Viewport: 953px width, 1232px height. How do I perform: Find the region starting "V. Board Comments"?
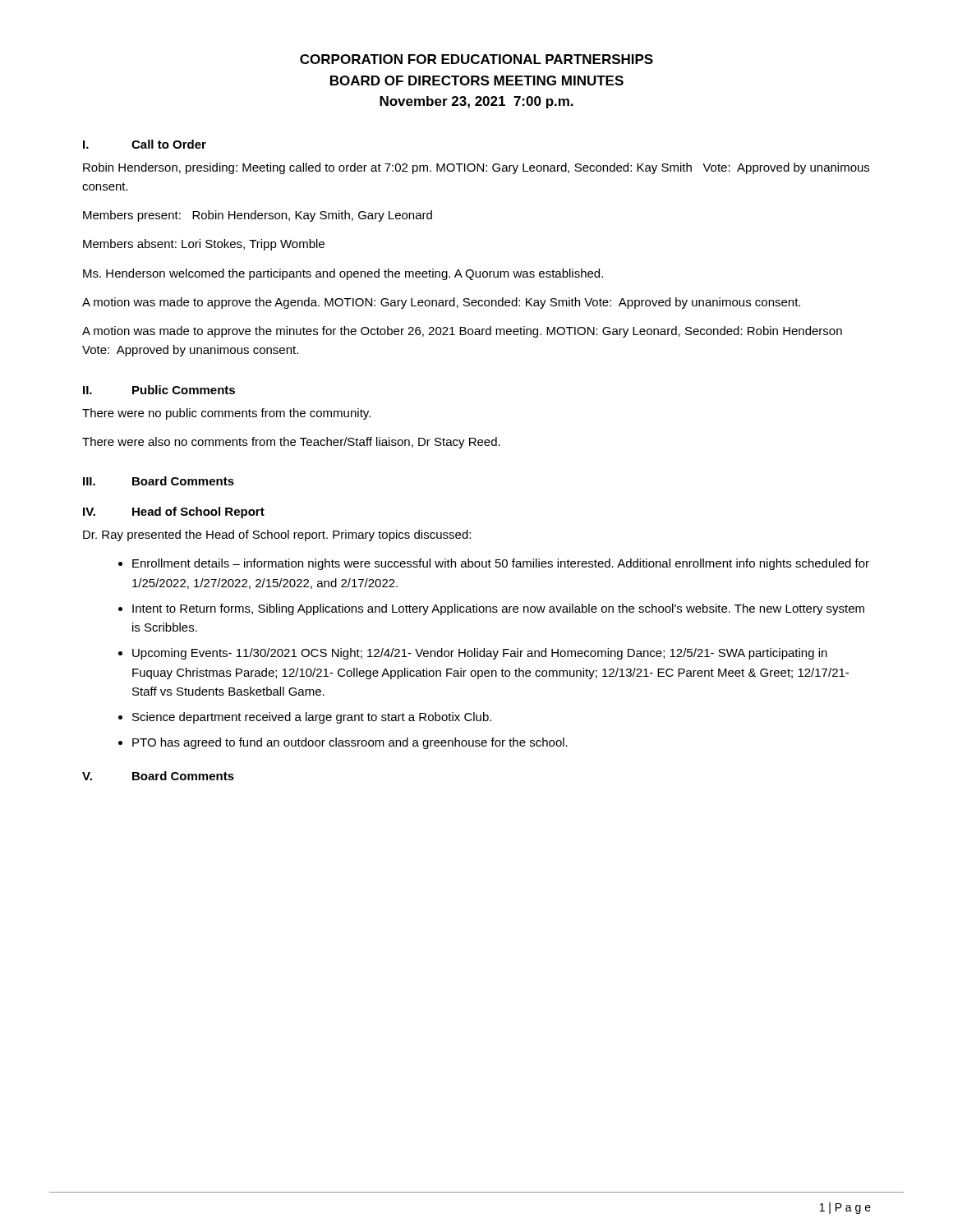[158, 775]
